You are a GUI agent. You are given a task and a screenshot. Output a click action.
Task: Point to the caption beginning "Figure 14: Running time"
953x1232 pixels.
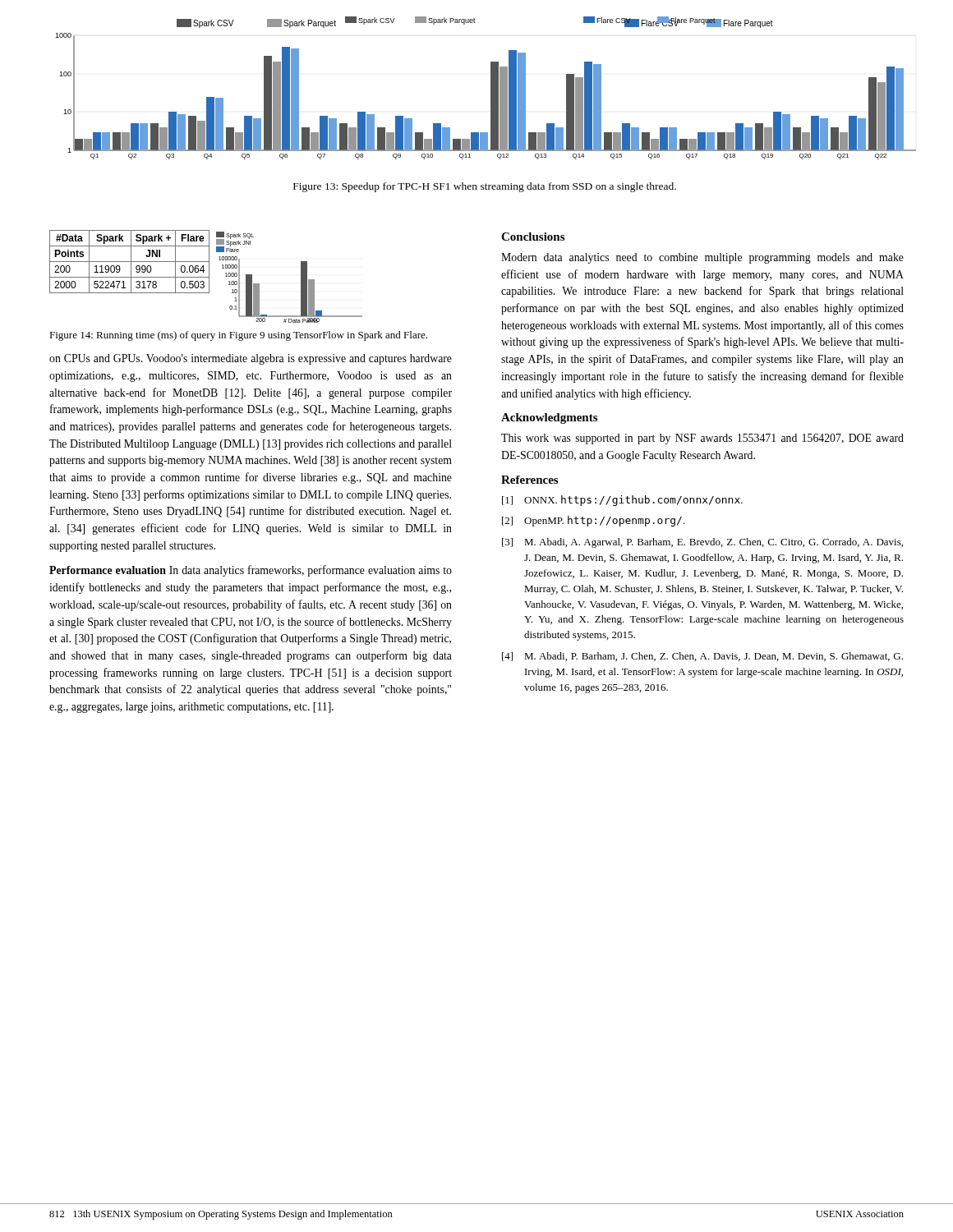[x=239, y=335]
